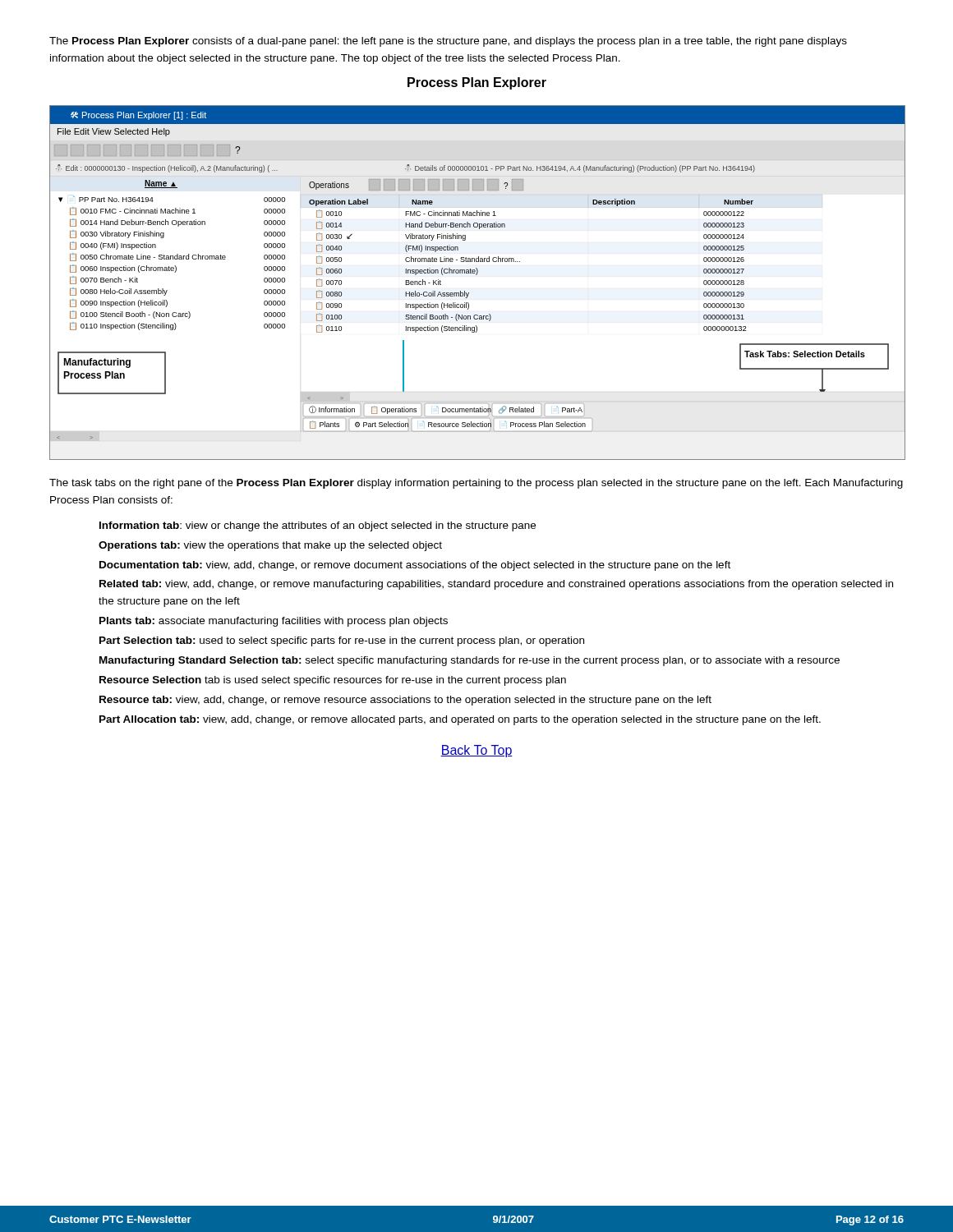Point to the block beginning "Documentation tab: view, add, change, or remove document"
Viewport: 953px width, 1232px height.
[x=415, y=564]
